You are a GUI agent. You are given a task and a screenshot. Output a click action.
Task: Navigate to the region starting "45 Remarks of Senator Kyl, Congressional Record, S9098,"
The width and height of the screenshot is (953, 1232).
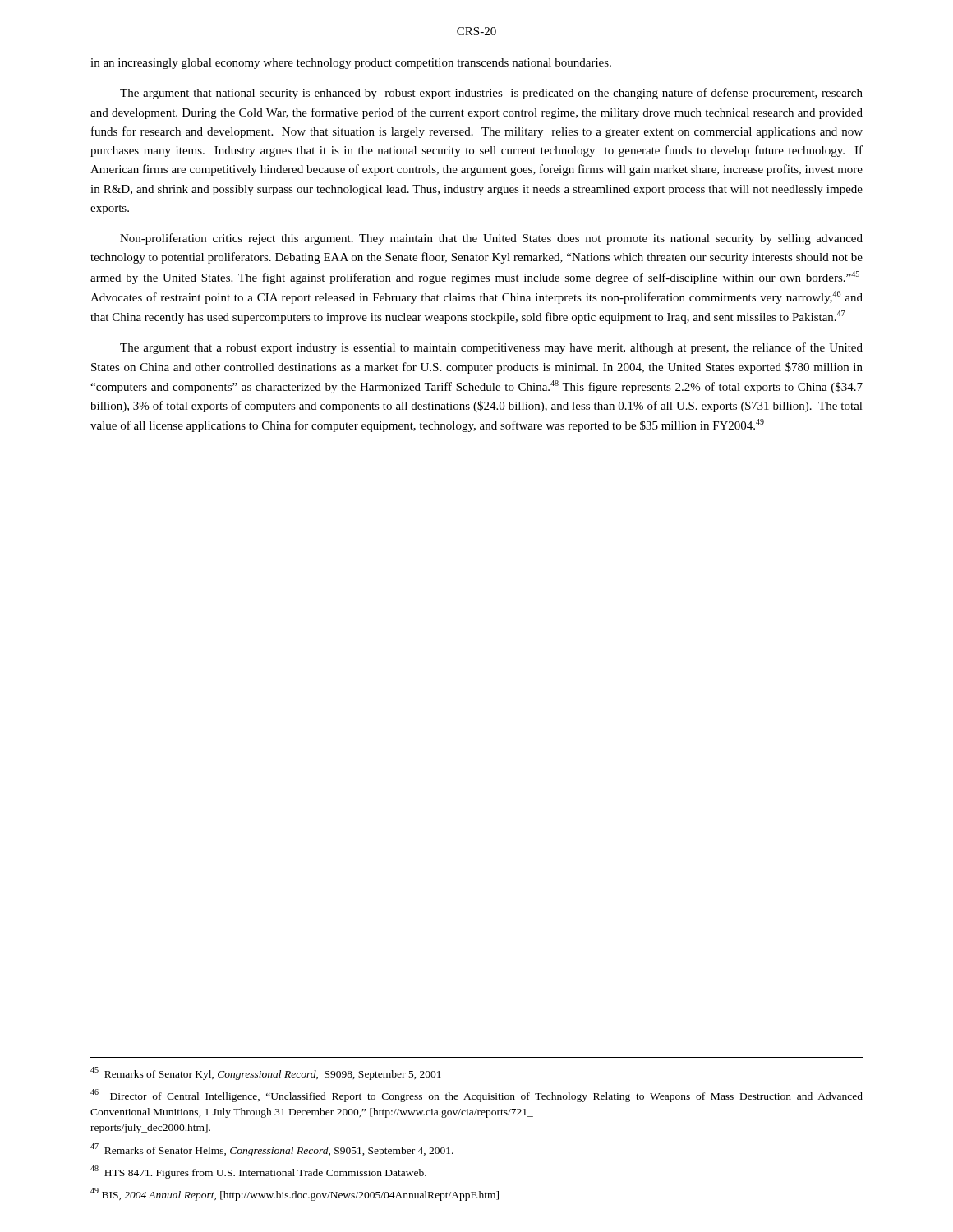pyautogui.click(x=266, y=1072)
